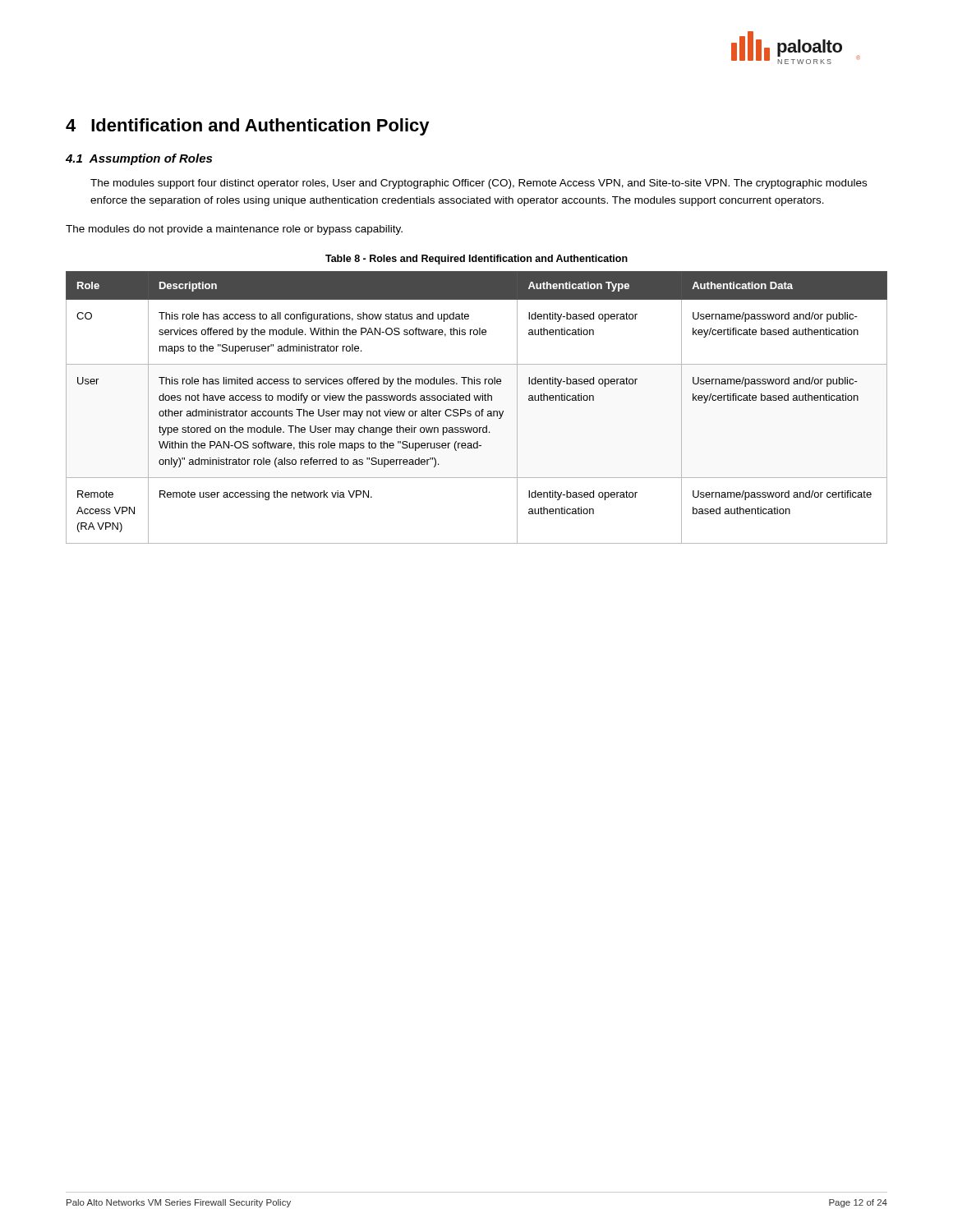
Task: Locate the block of text that opens with "The modules support"
Action: pos(489,192)
